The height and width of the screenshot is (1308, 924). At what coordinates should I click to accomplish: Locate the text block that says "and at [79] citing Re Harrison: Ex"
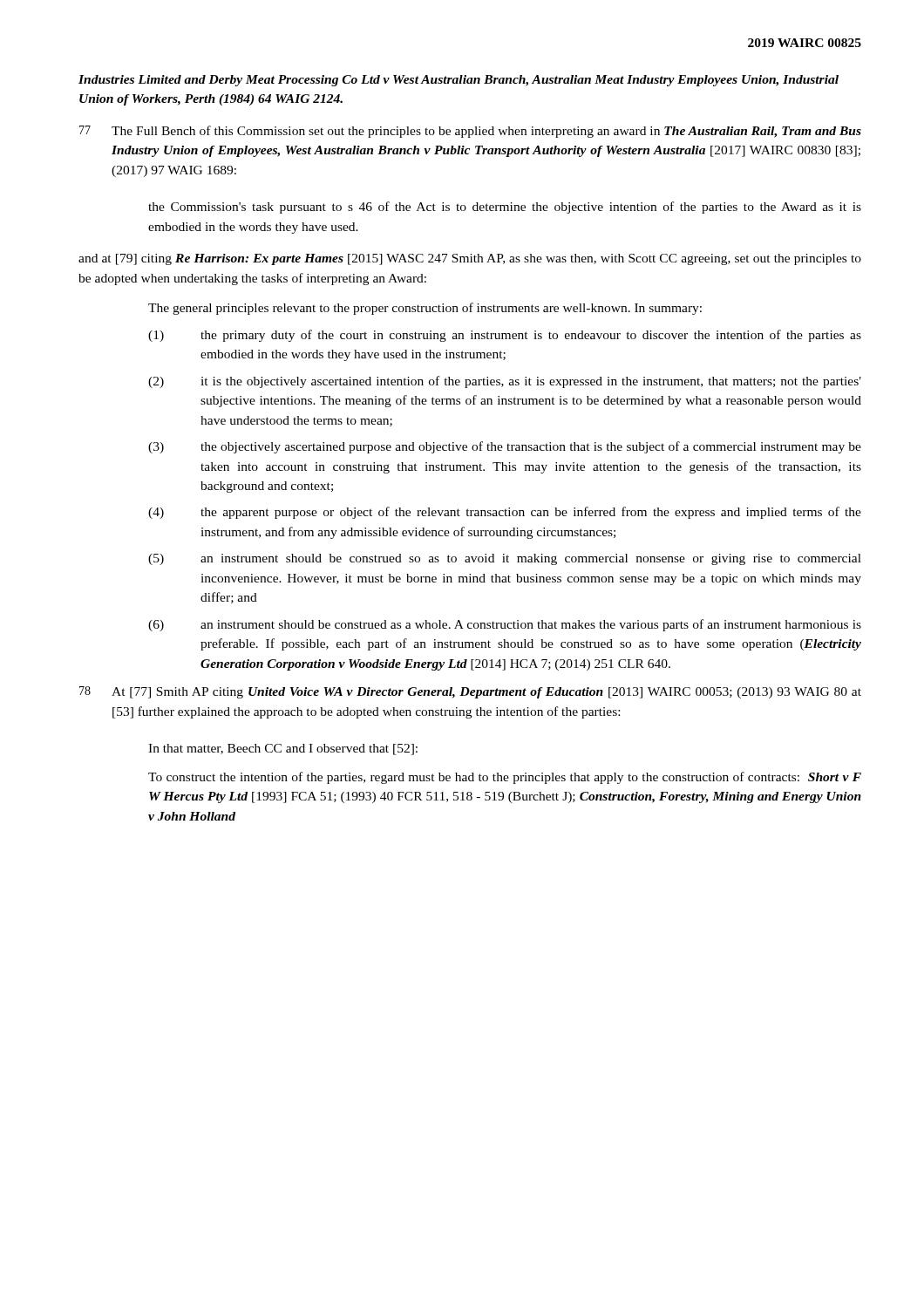click(470, 268)
